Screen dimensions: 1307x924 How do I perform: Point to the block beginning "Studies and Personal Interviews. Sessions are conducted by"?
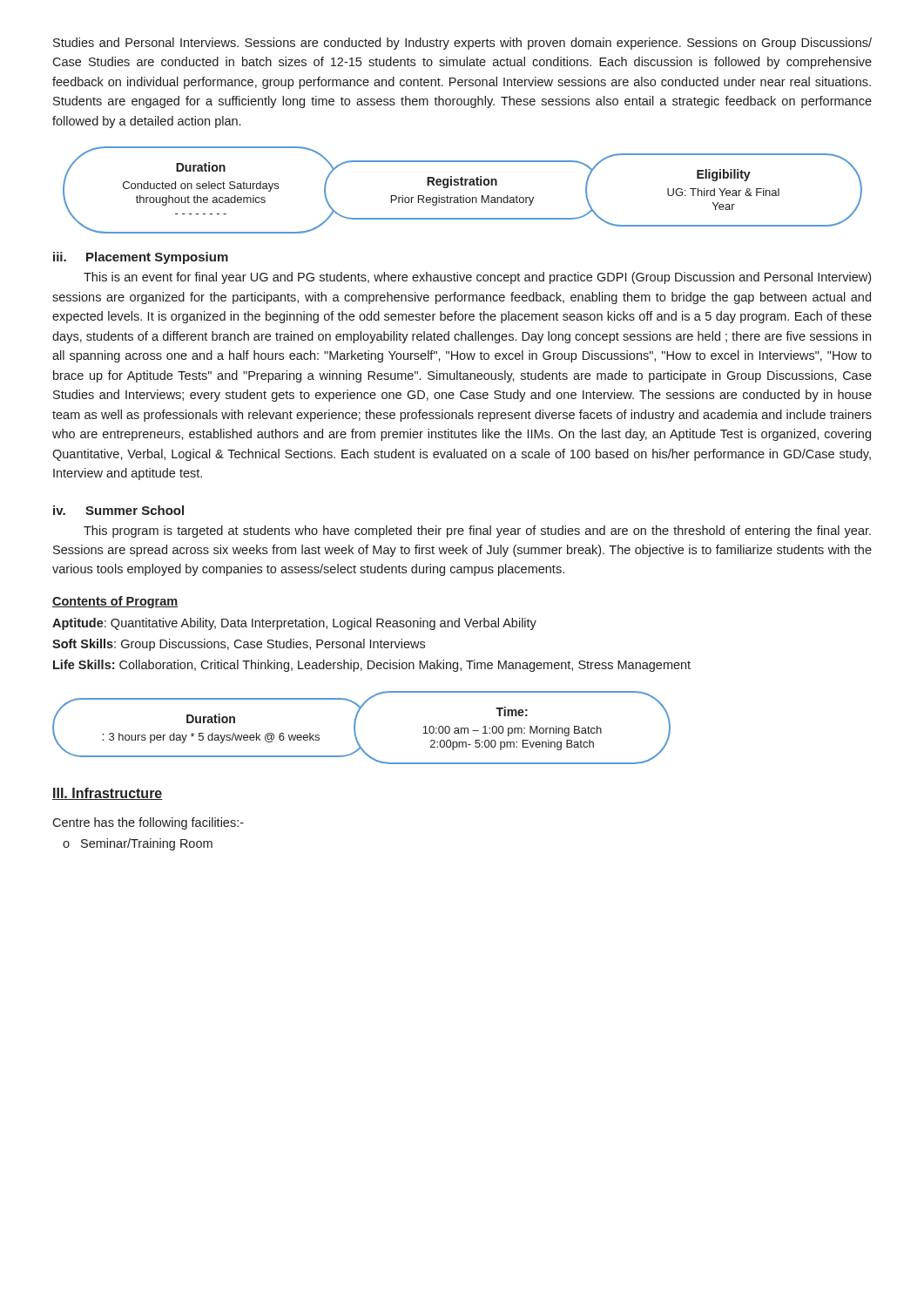[462, 82]
